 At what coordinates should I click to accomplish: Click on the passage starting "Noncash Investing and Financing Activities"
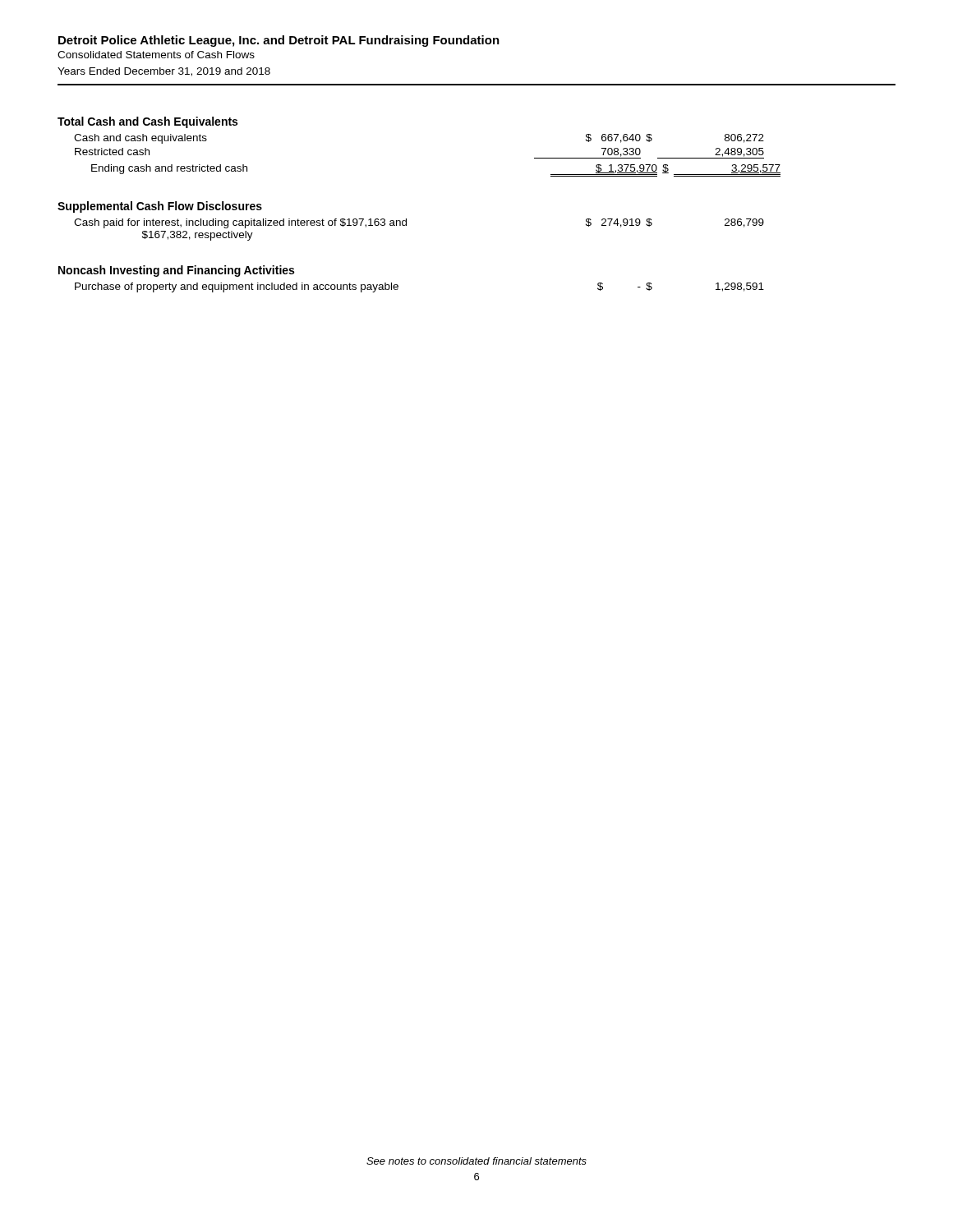[x=176, y=270]
